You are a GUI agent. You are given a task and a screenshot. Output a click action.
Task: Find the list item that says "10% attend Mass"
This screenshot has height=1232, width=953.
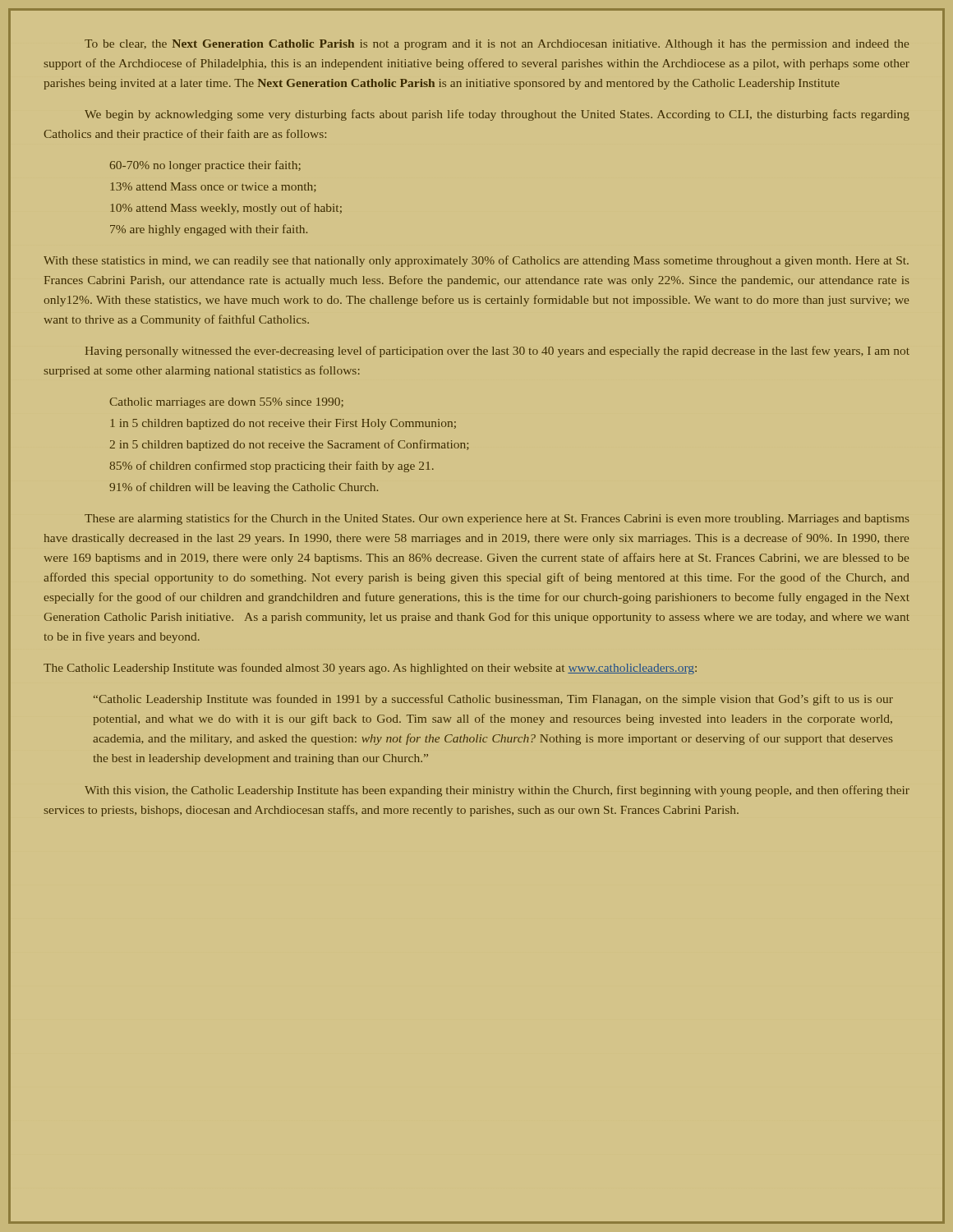click(226, 207)
